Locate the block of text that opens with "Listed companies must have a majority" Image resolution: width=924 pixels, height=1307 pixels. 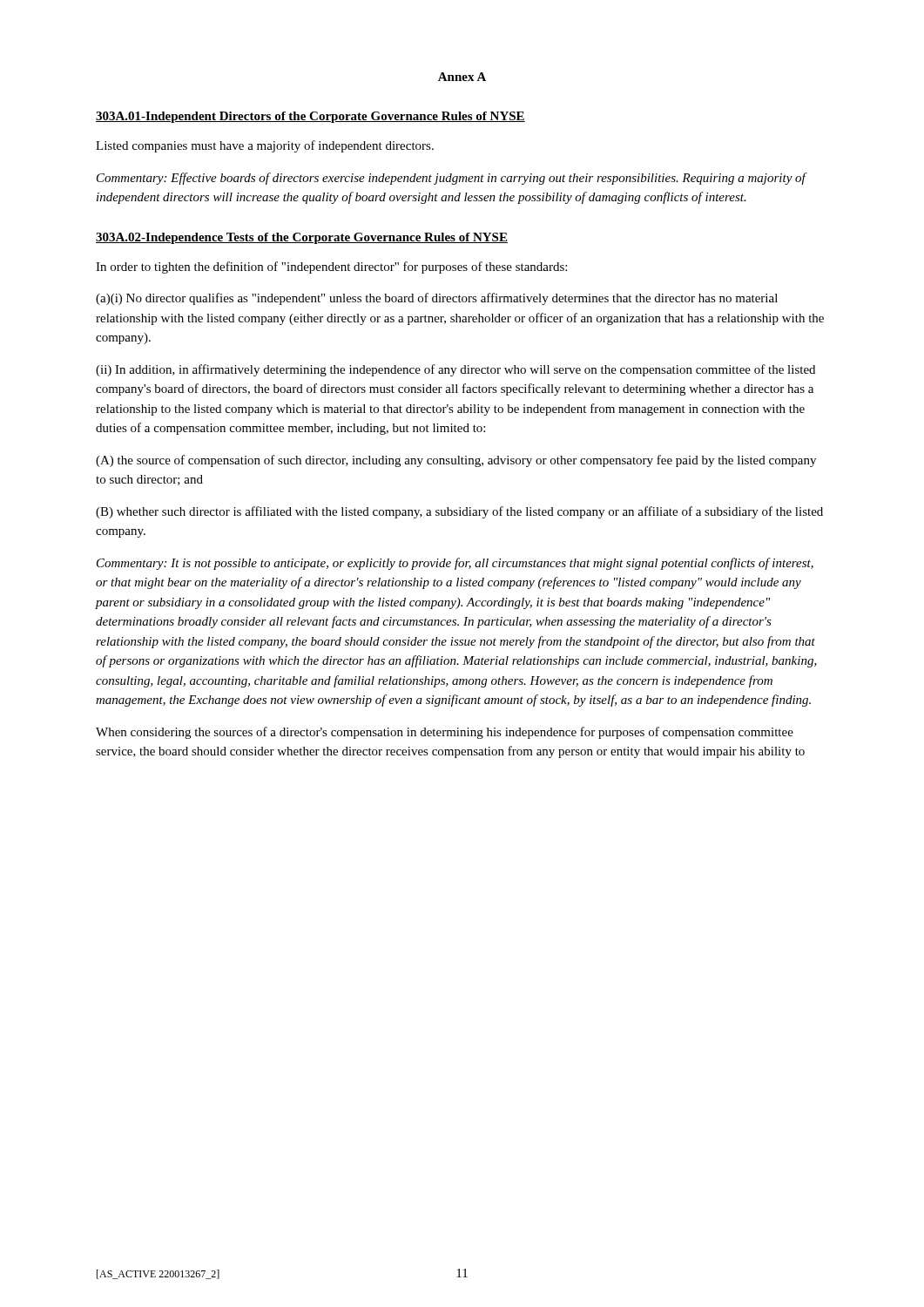tap(265, 146)
